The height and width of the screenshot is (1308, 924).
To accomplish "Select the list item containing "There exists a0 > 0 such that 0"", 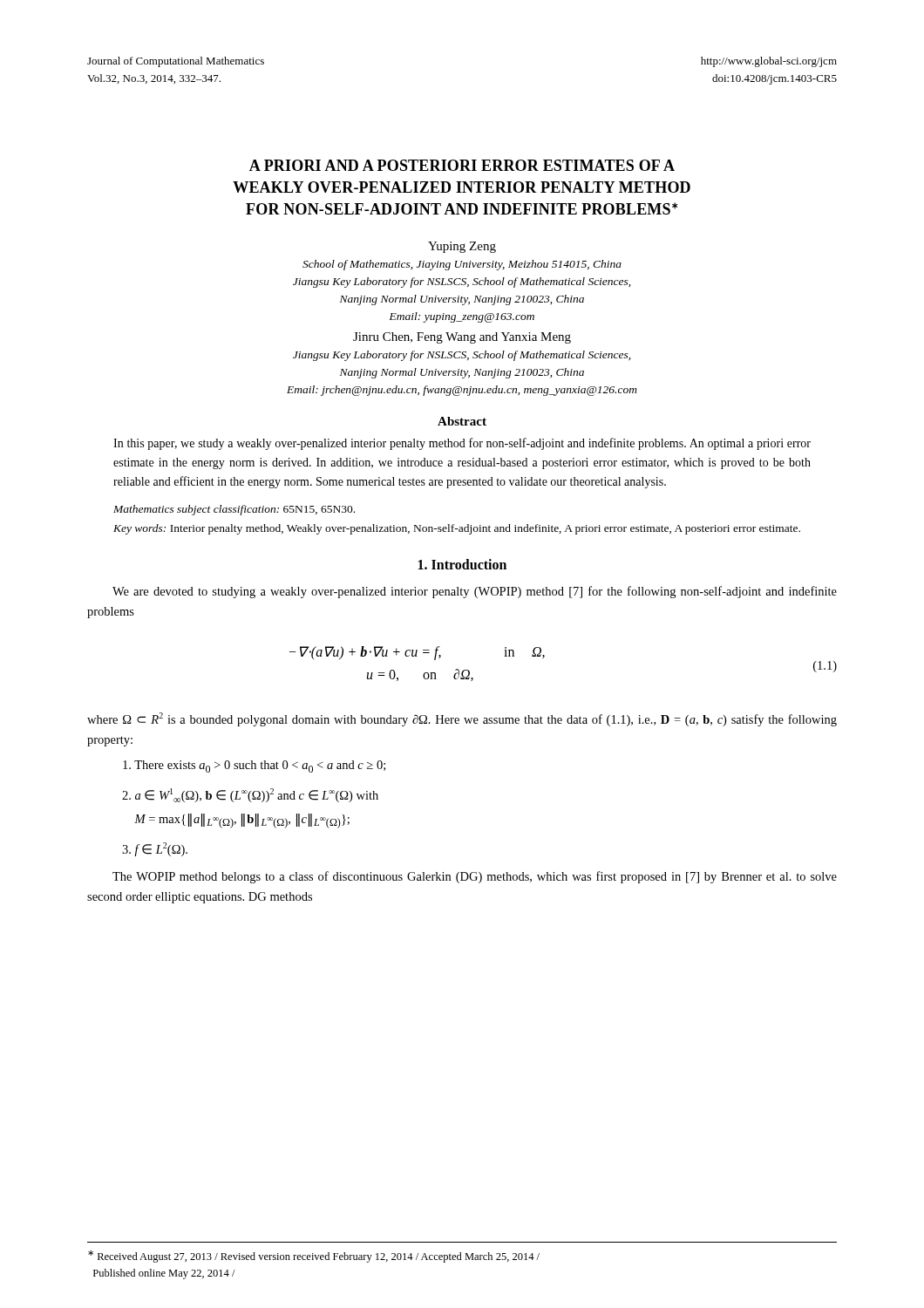I will [x=254, y=767].
